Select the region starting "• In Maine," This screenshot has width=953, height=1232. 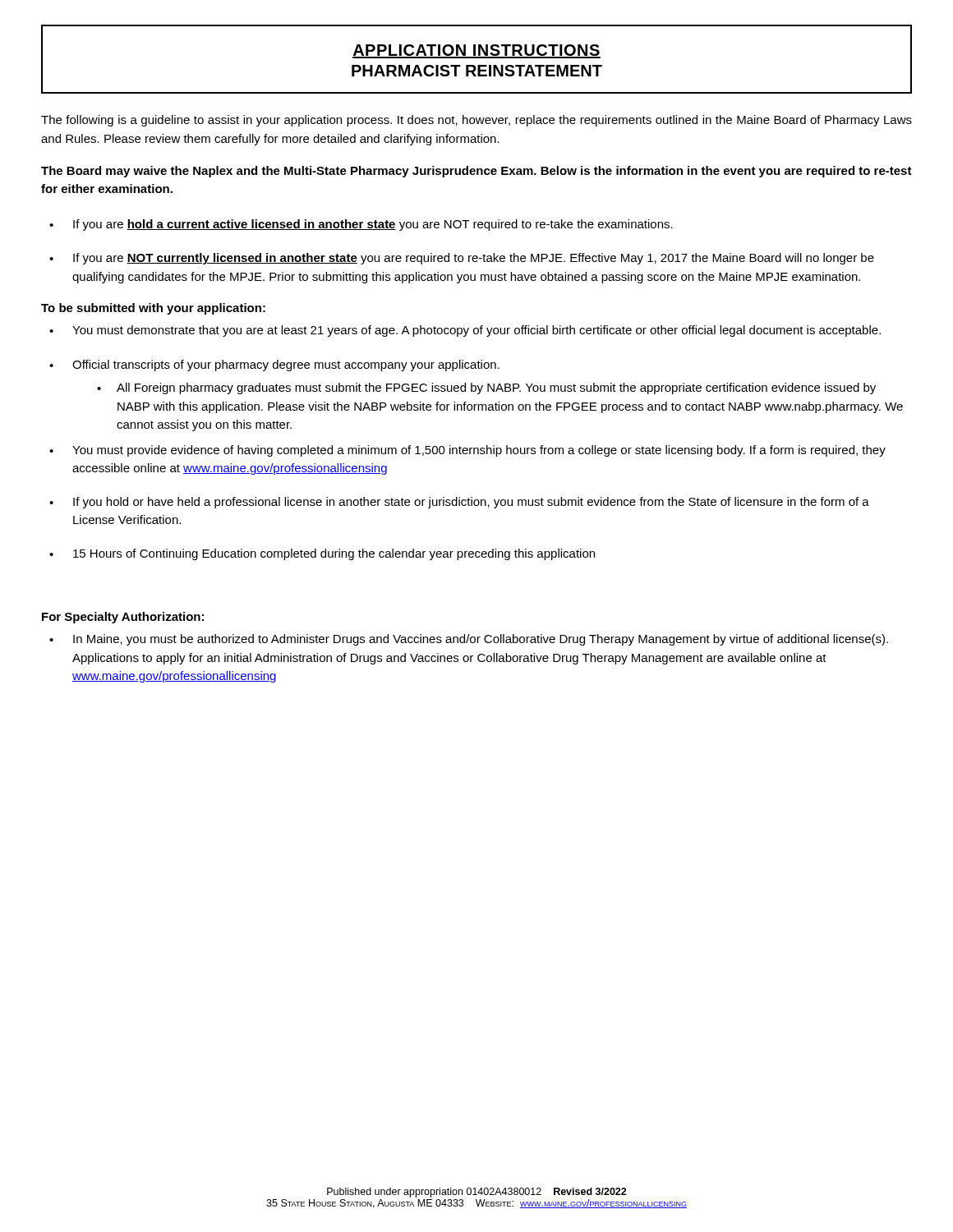[476, 658]
